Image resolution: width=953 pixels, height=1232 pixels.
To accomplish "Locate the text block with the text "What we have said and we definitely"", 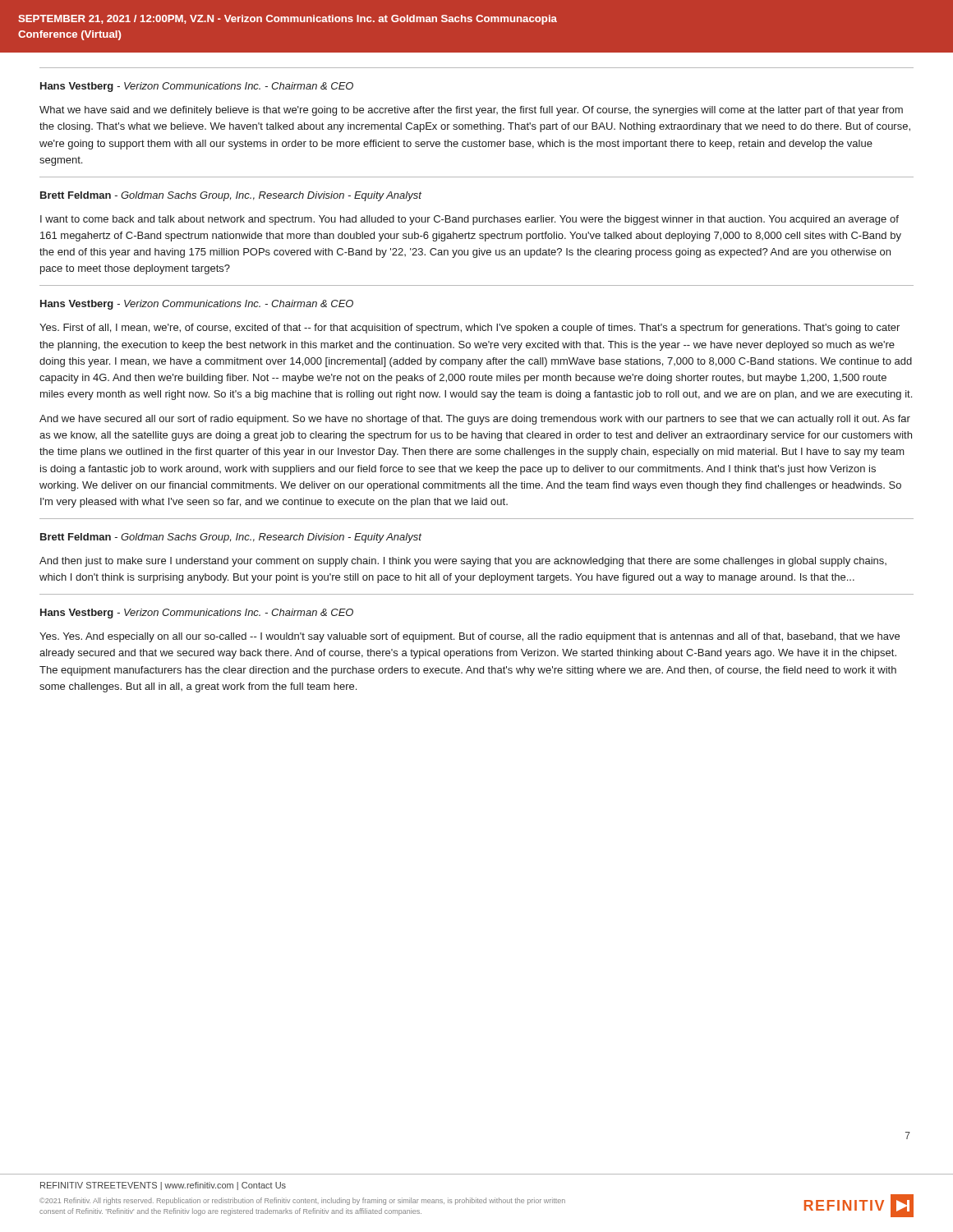I will [x=475, y=135].
